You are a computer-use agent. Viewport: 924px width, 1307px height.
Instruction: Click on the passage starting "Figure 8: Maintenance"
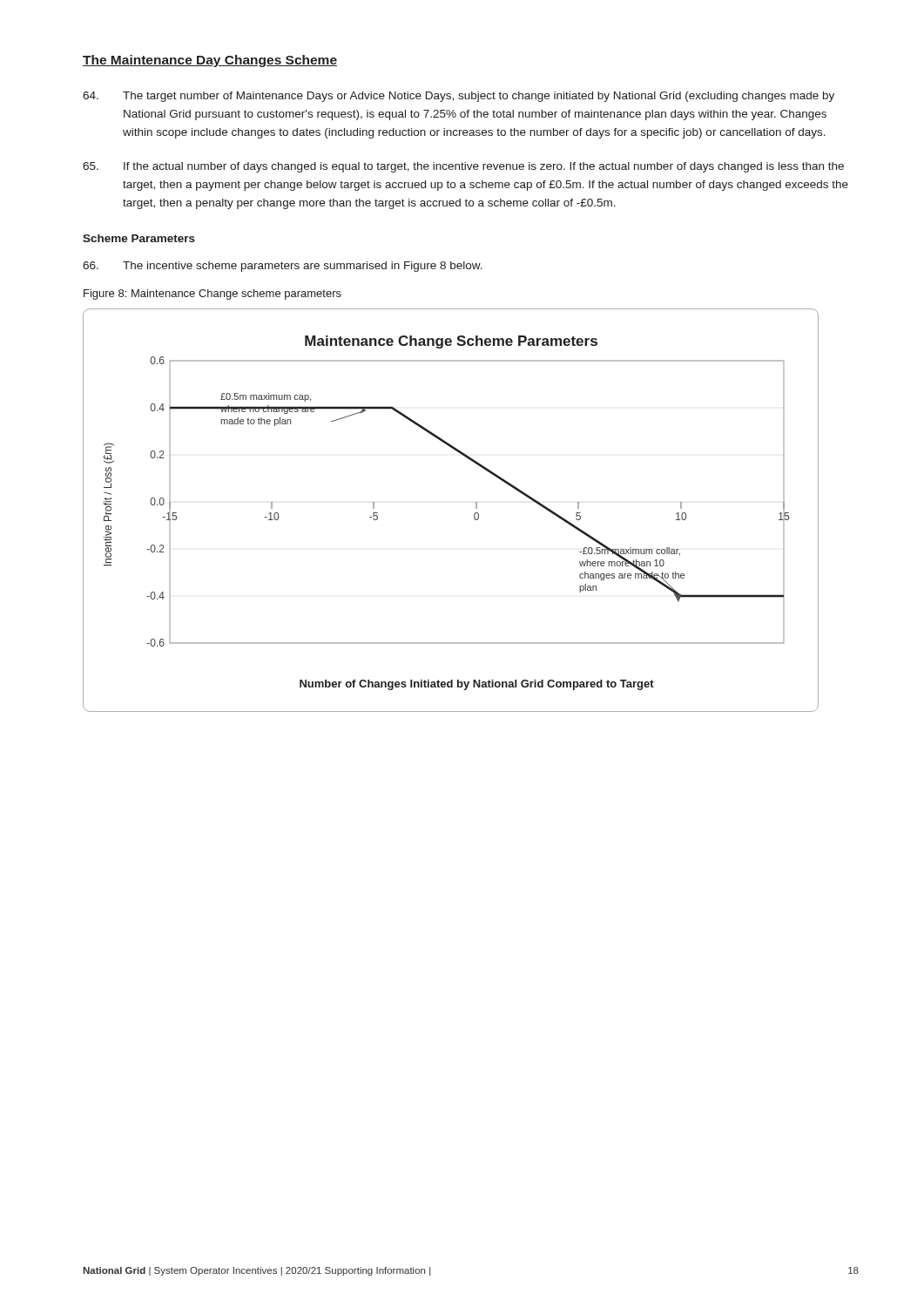(x=212, y=294)
